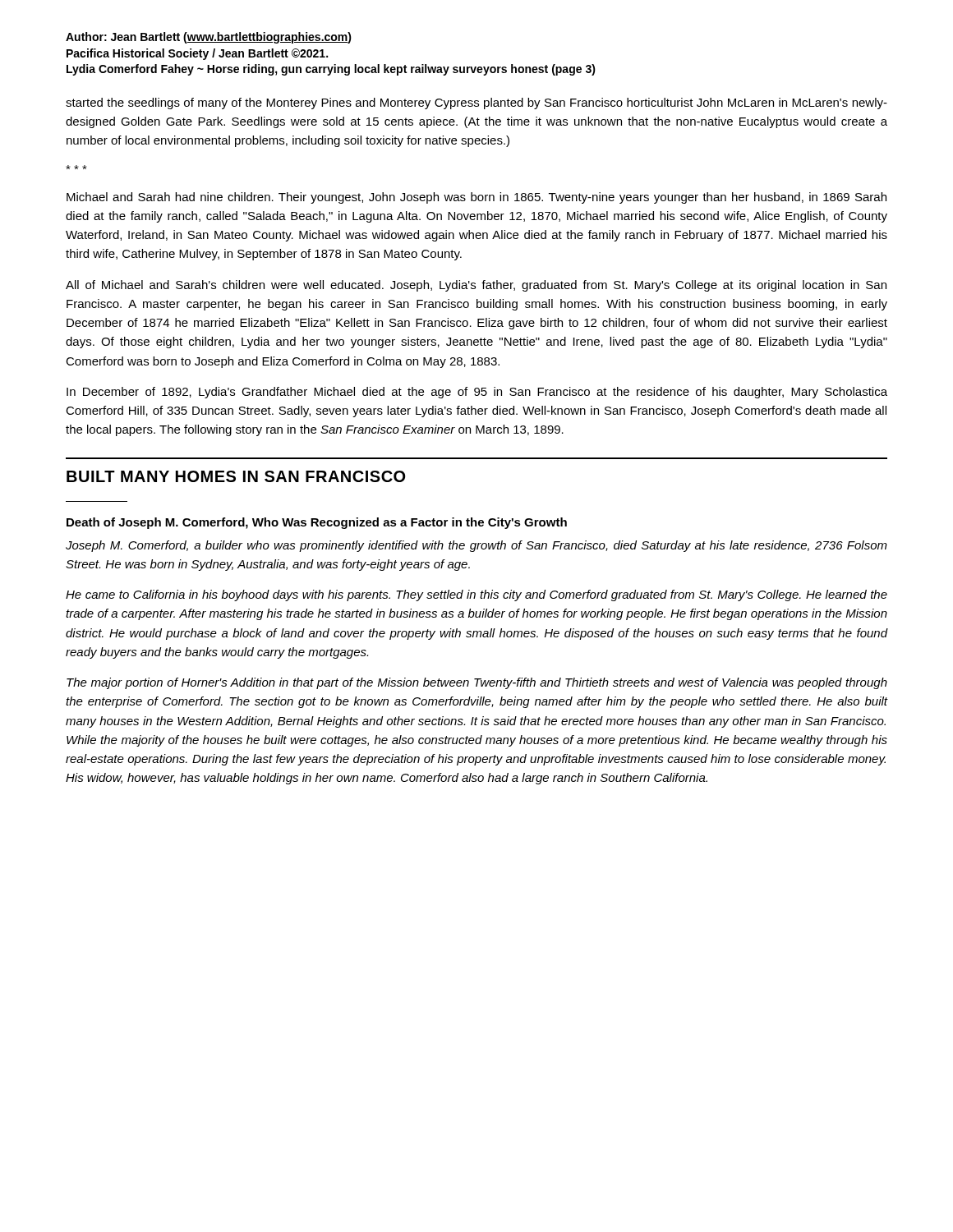Select the text block starting "All of Michael and"
953x1232 pixels.
[x=476, y=322]
